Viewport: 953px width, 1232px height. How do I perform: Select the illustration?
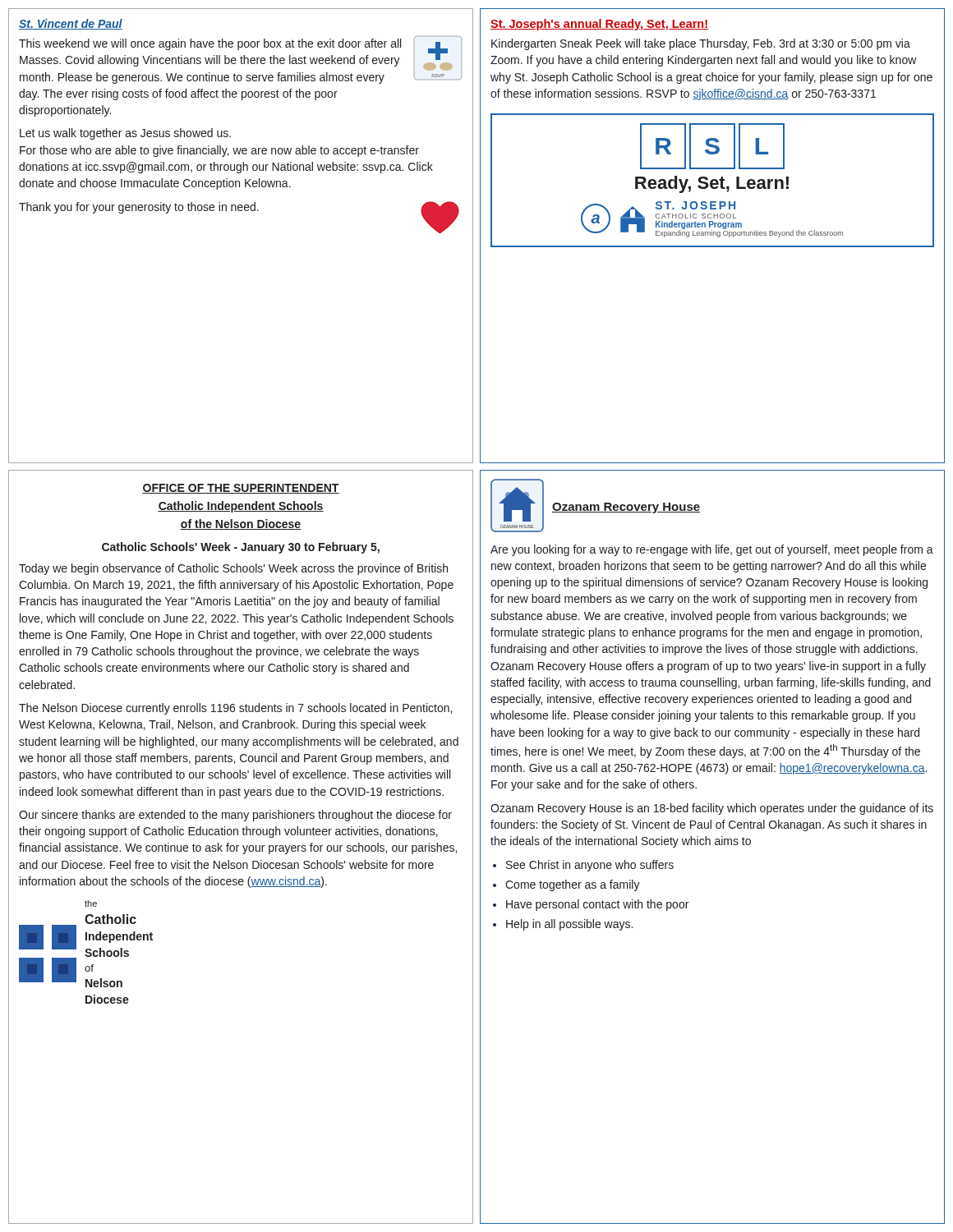pyautogui.click(x=440, y=220)
